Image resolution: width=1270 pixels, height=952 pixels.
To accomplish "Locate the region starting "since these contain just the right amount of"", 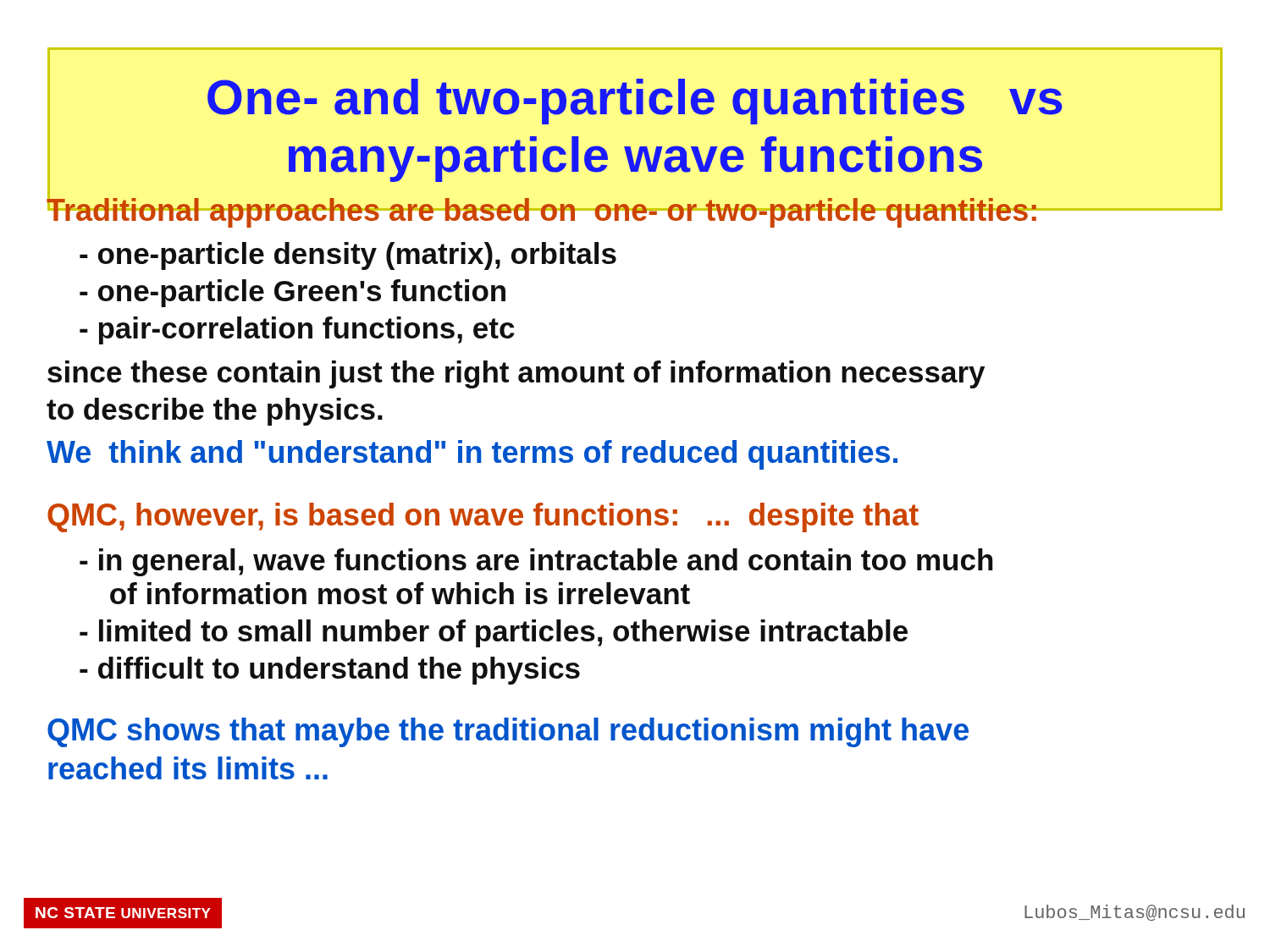I will [x=516, y=372].
